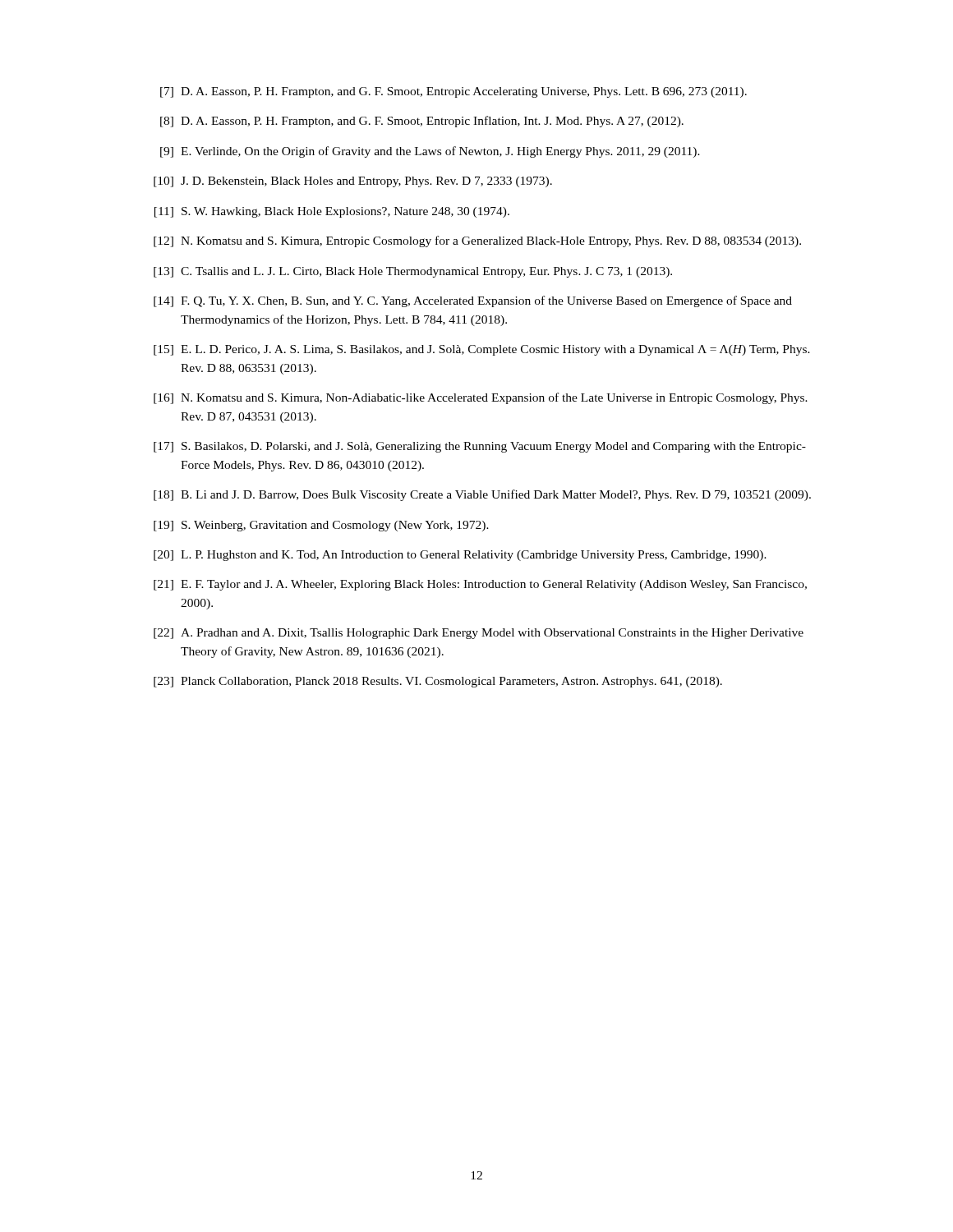Find the list item that reads "[13] C. Tsallis and"
Viewport: 953px width, 1232px height.
476,271
